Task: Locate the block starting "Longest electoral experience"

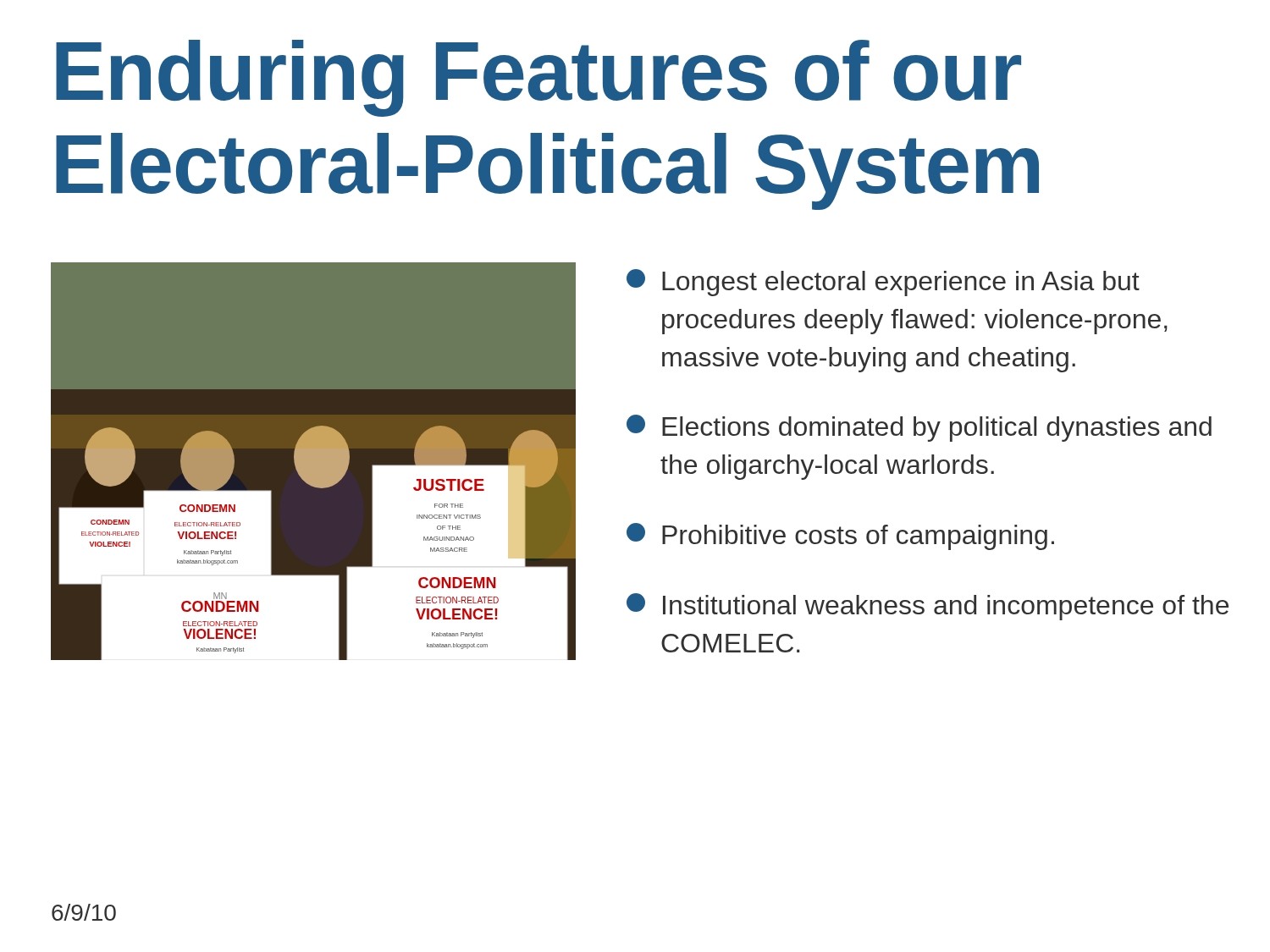Action: [931, 319]
